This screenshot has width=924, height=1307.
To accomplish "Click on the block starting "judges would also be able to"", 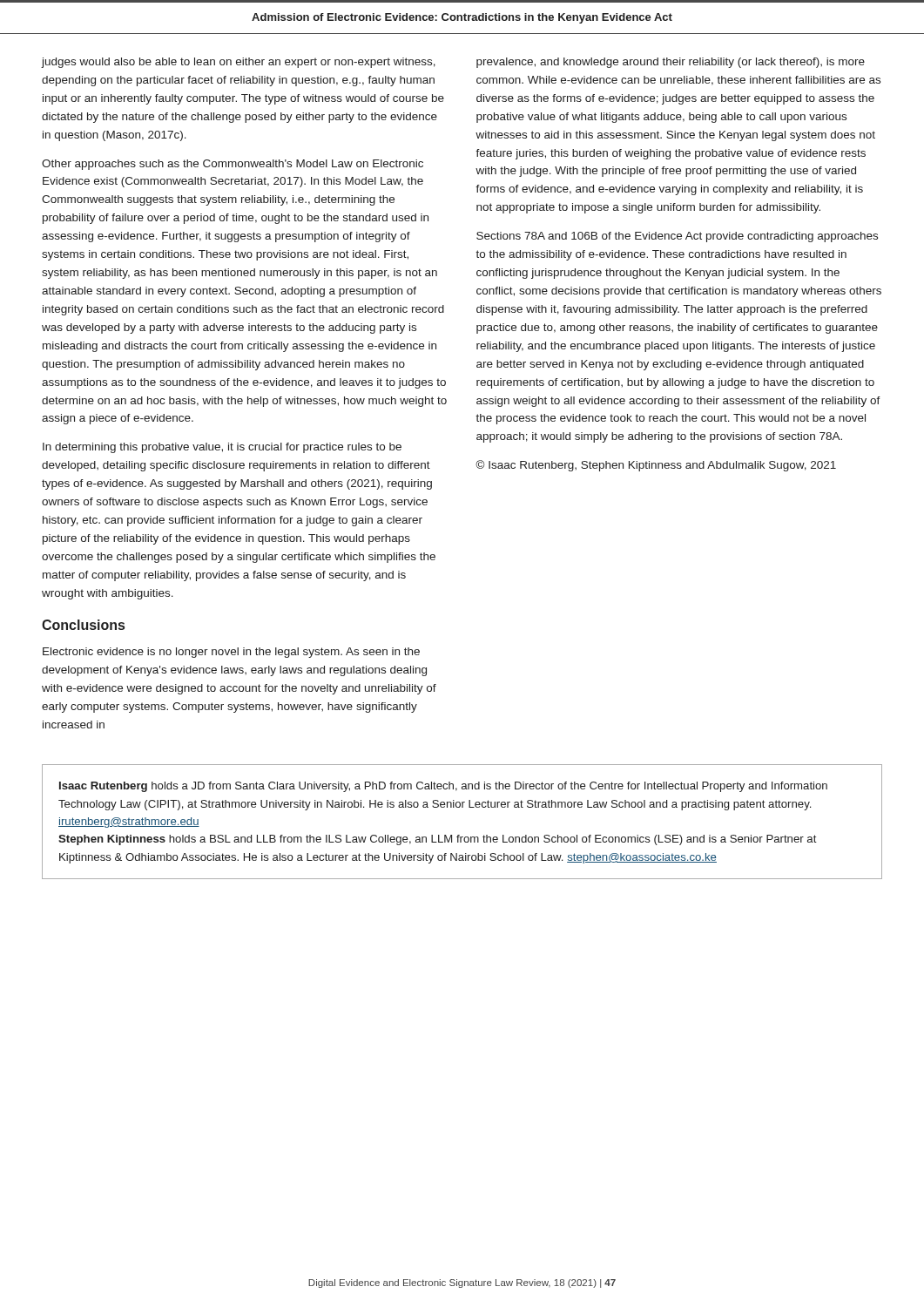I will [x=245, y=99].
